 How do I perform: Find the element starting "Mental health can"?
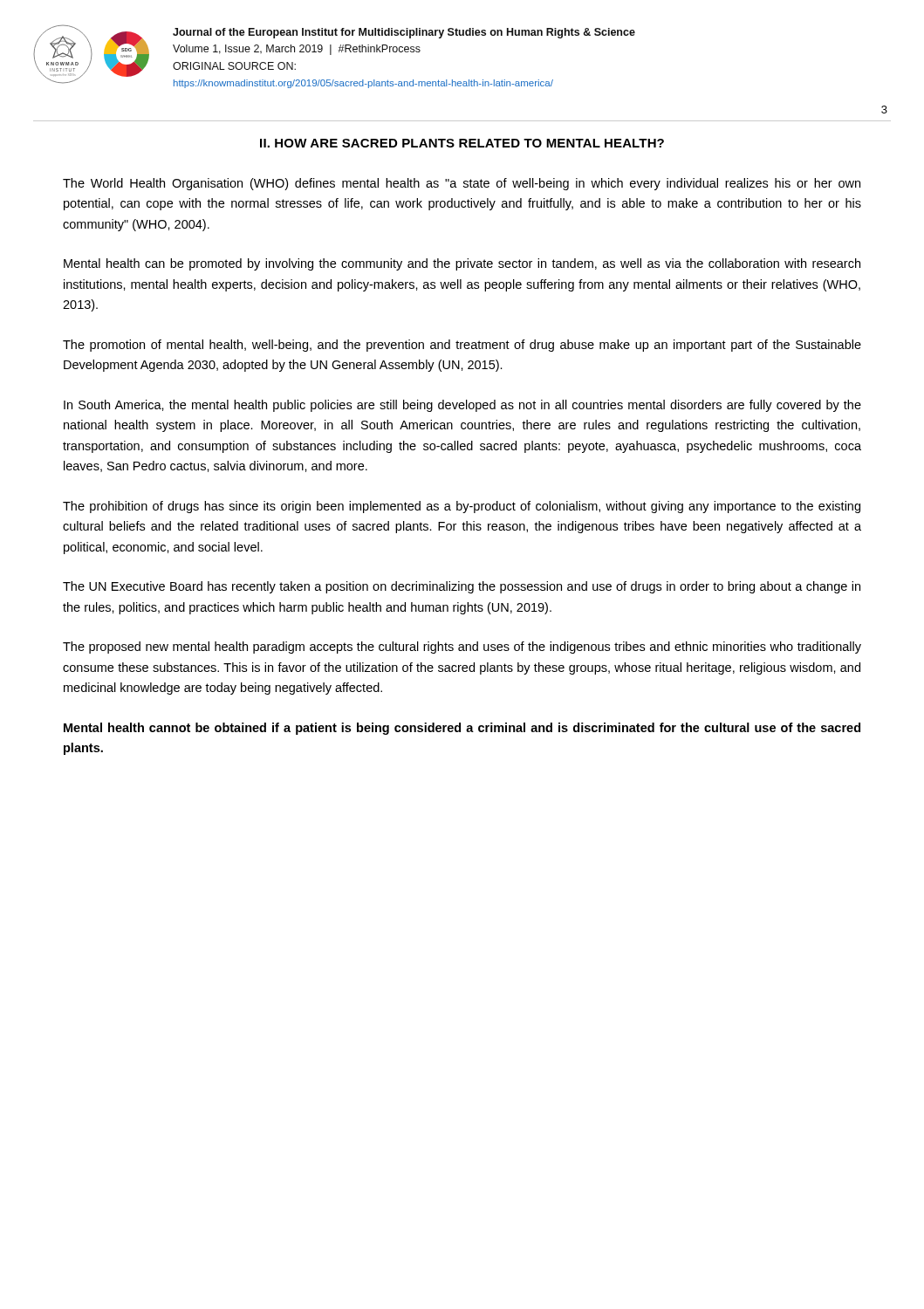(462, 284)
